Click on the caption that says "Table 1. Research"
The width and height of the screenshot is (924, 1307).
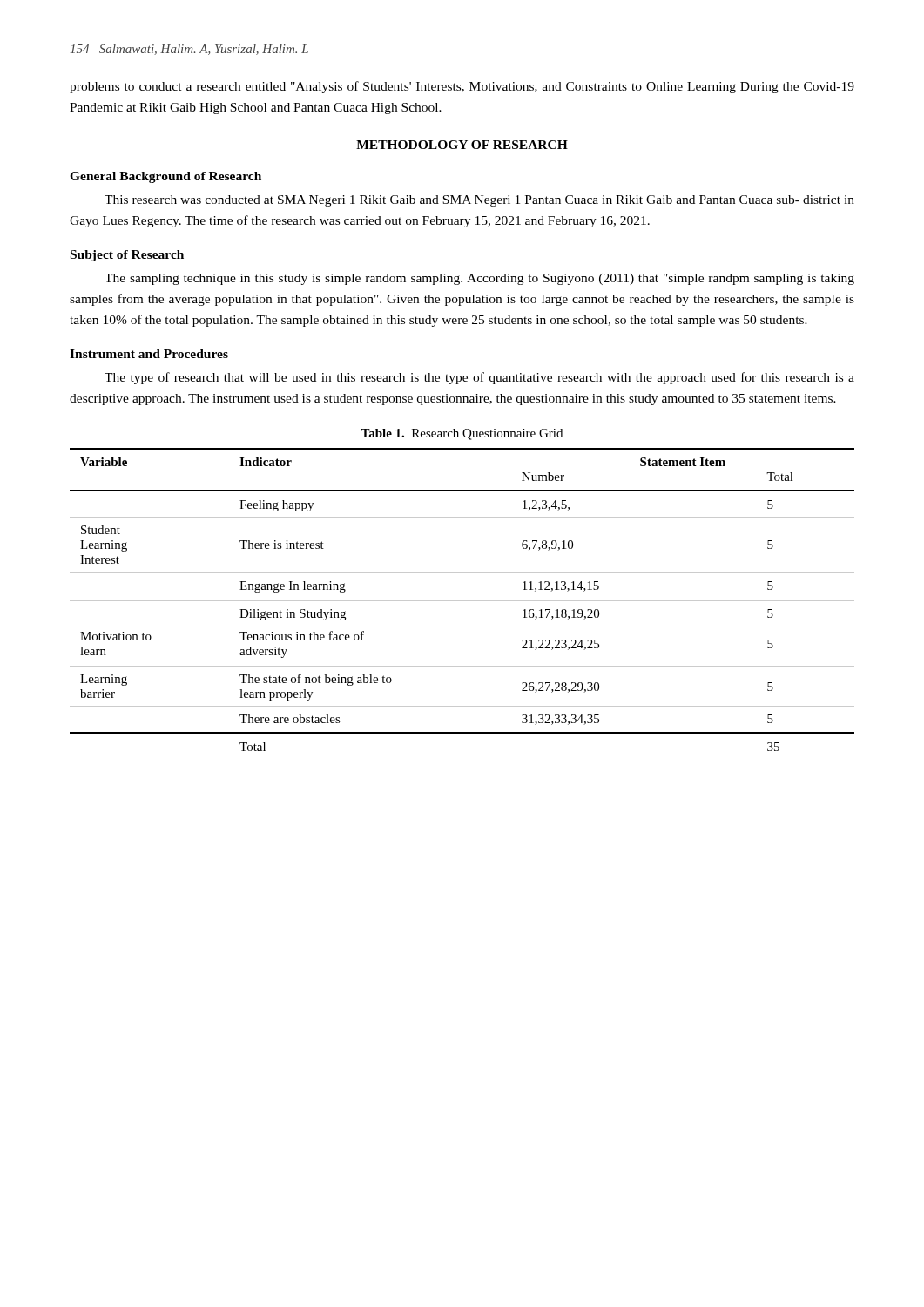462,433
